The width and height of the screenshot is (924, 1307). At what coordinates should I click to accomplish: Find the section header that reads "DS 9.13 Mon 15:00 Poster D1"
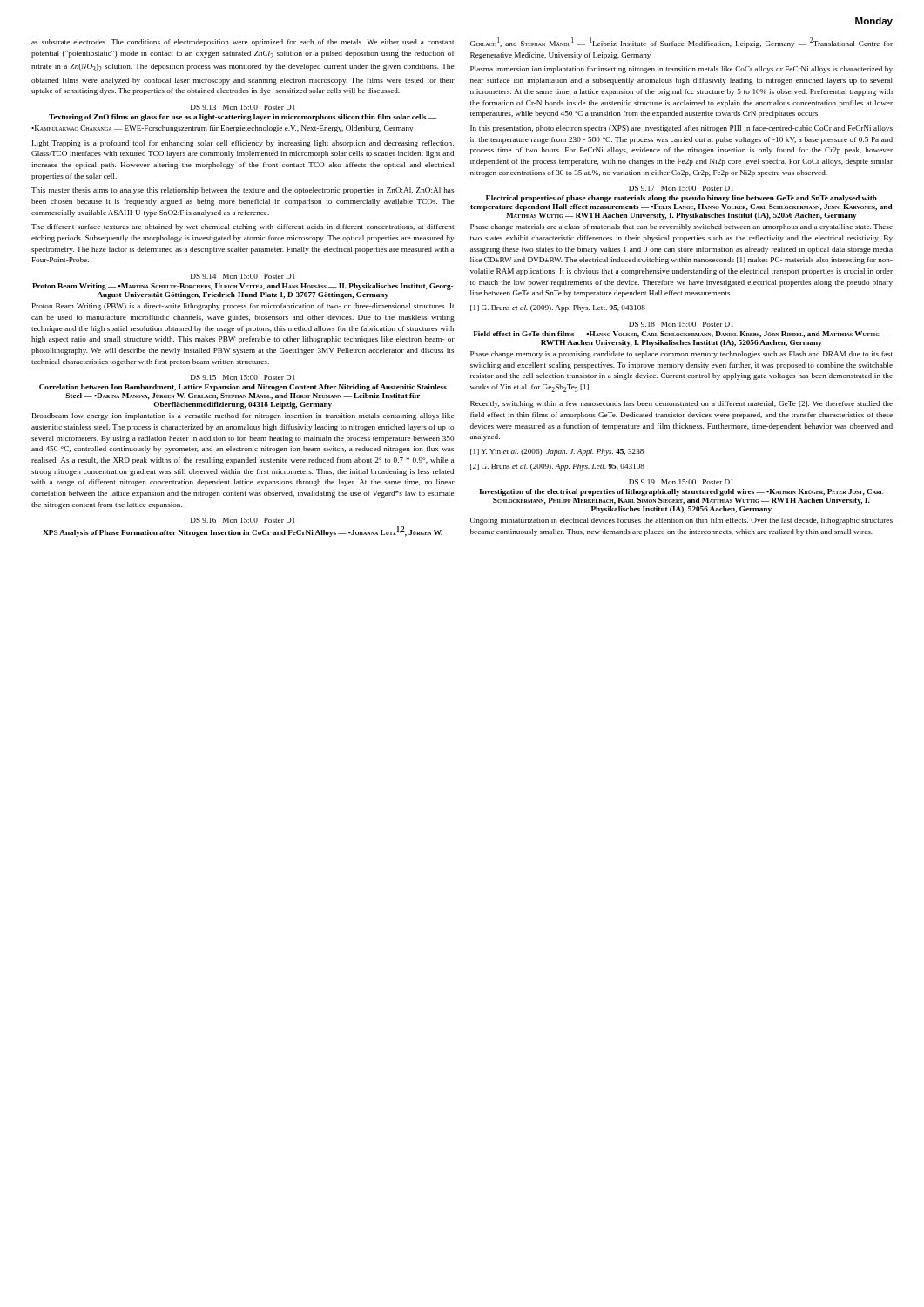(x=243, y=107)
